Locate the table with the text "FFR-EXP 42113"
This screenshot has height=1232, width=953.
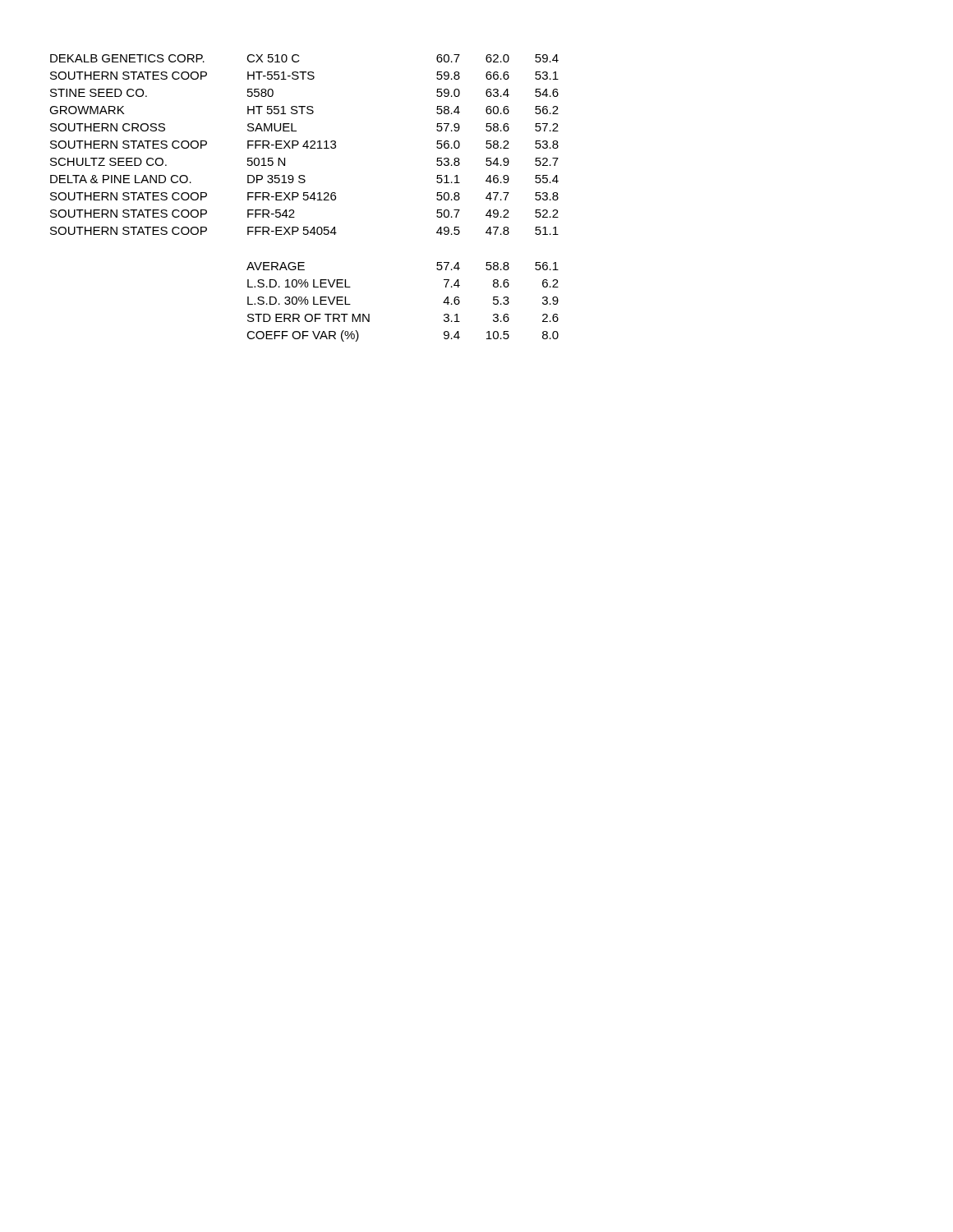click(304, 196)
